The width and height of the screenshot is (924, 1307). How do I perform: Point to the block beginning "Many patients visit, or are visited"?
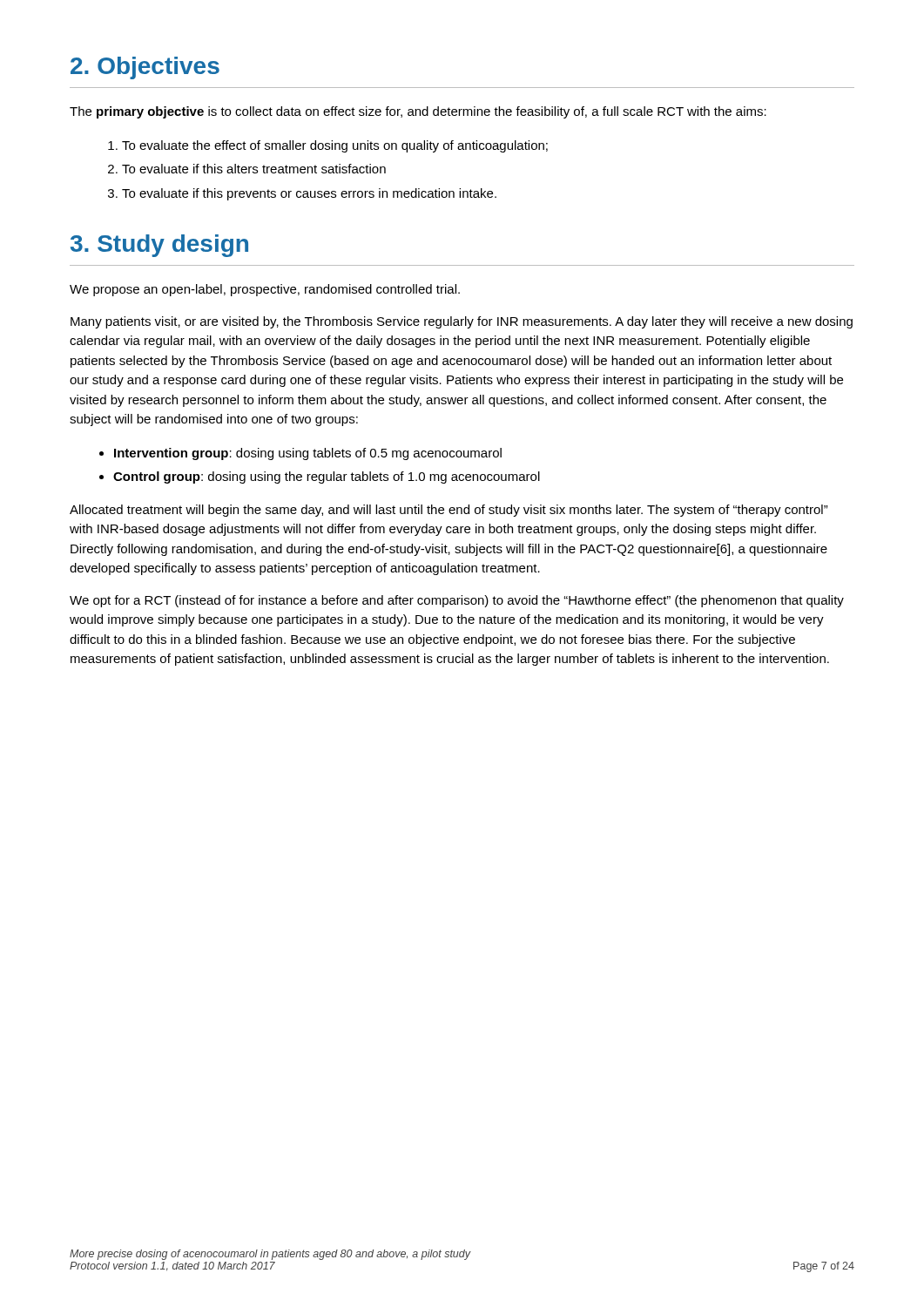[461, 370]
